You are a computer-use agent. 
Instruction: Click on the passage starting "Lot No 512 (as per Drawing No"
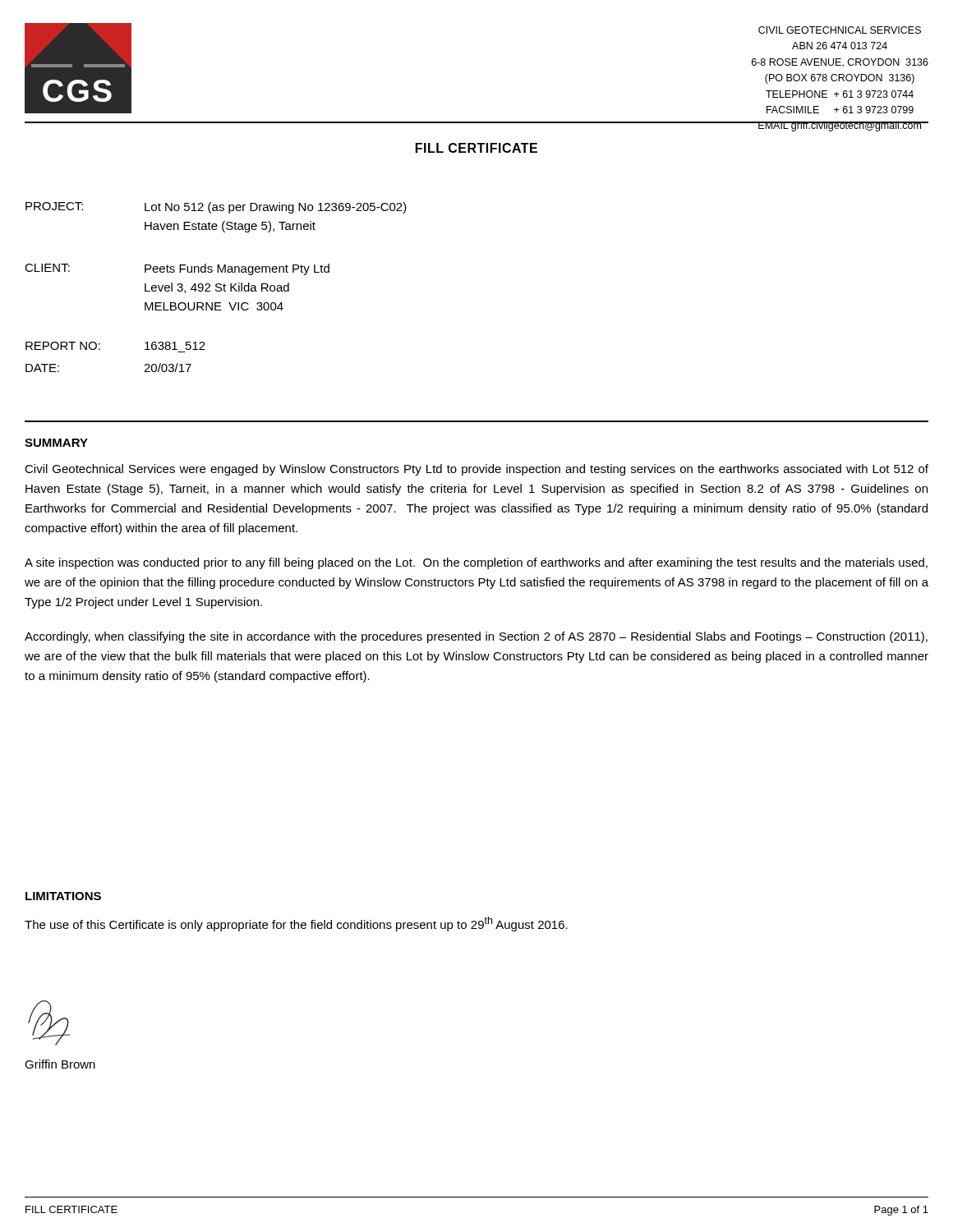pyautogui.click(x=275, y=216)
